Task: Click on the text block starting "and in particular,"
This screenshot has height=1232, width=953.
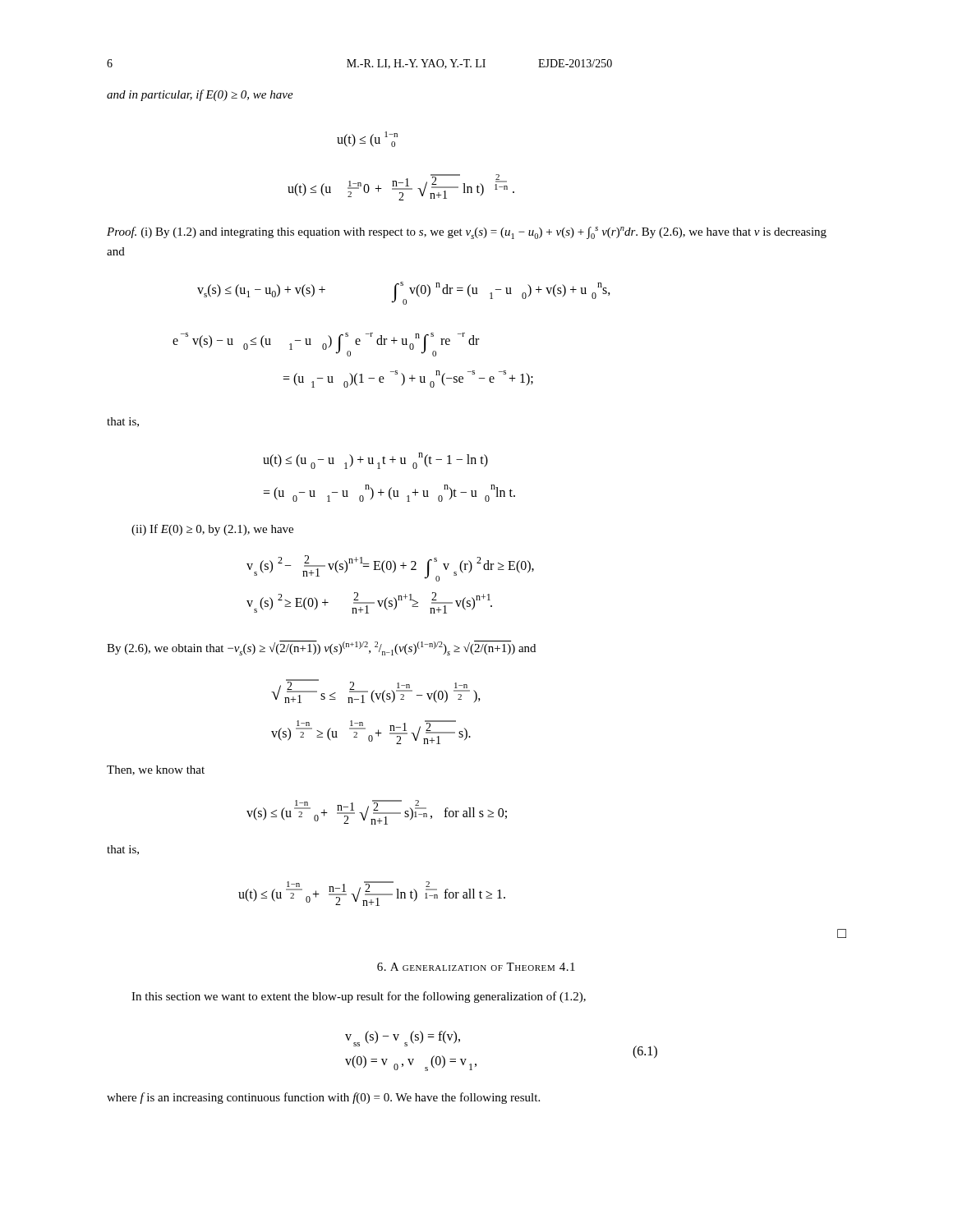Action: 200,95
